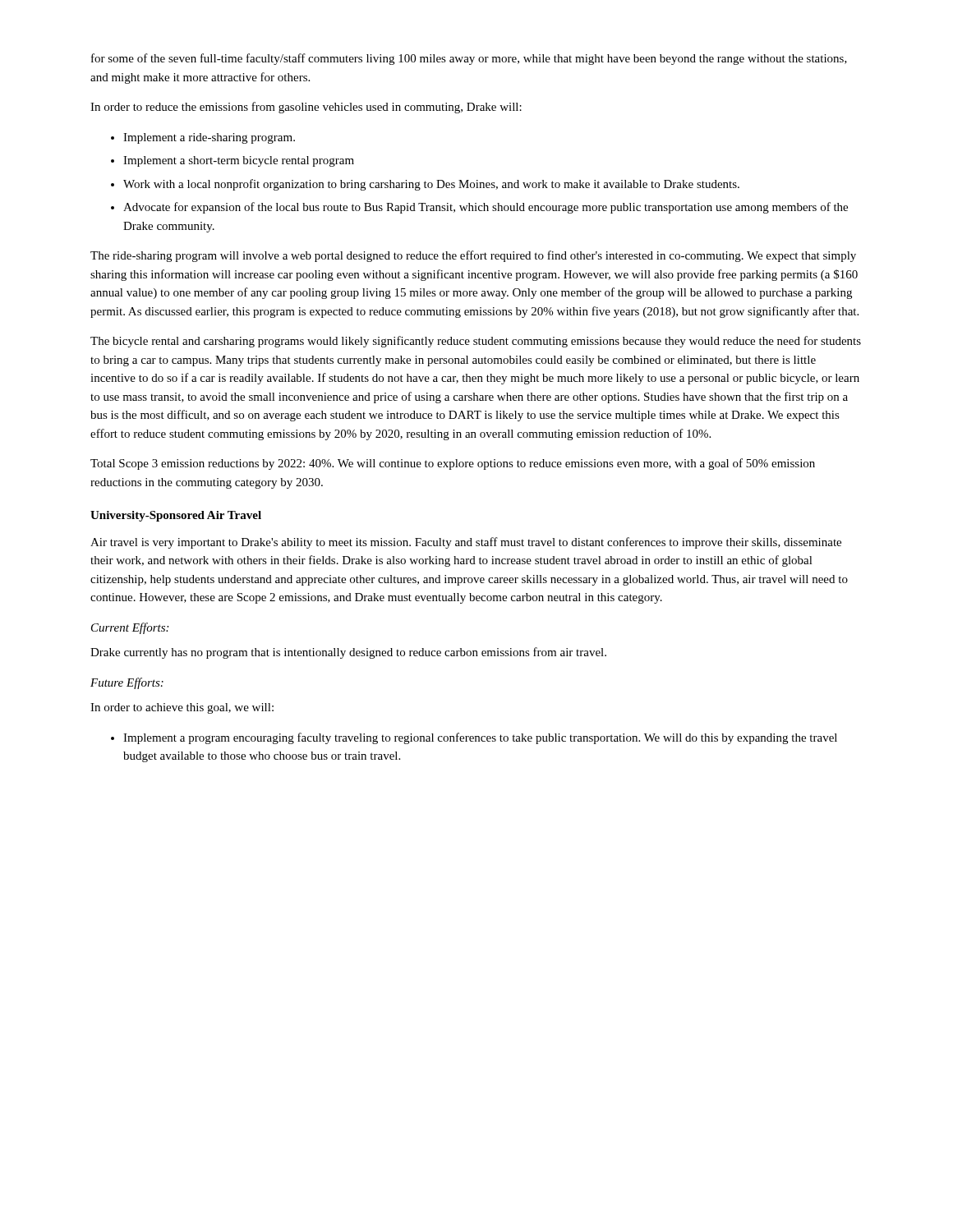Find the block on this page that starts "Drake currently has no"

click(476, 652)
